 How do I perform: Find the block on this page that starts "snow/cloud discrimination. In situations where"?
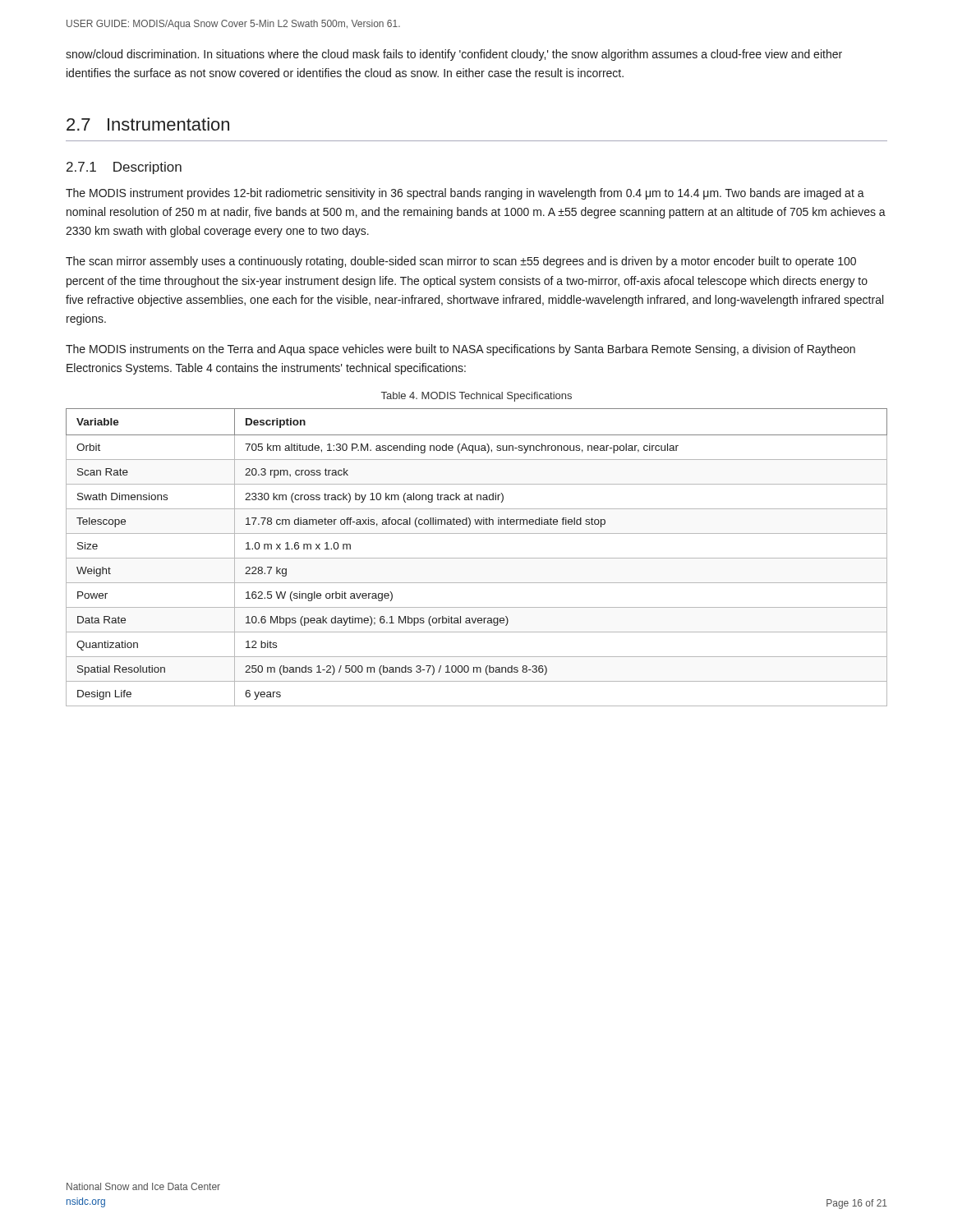point(454,64)
